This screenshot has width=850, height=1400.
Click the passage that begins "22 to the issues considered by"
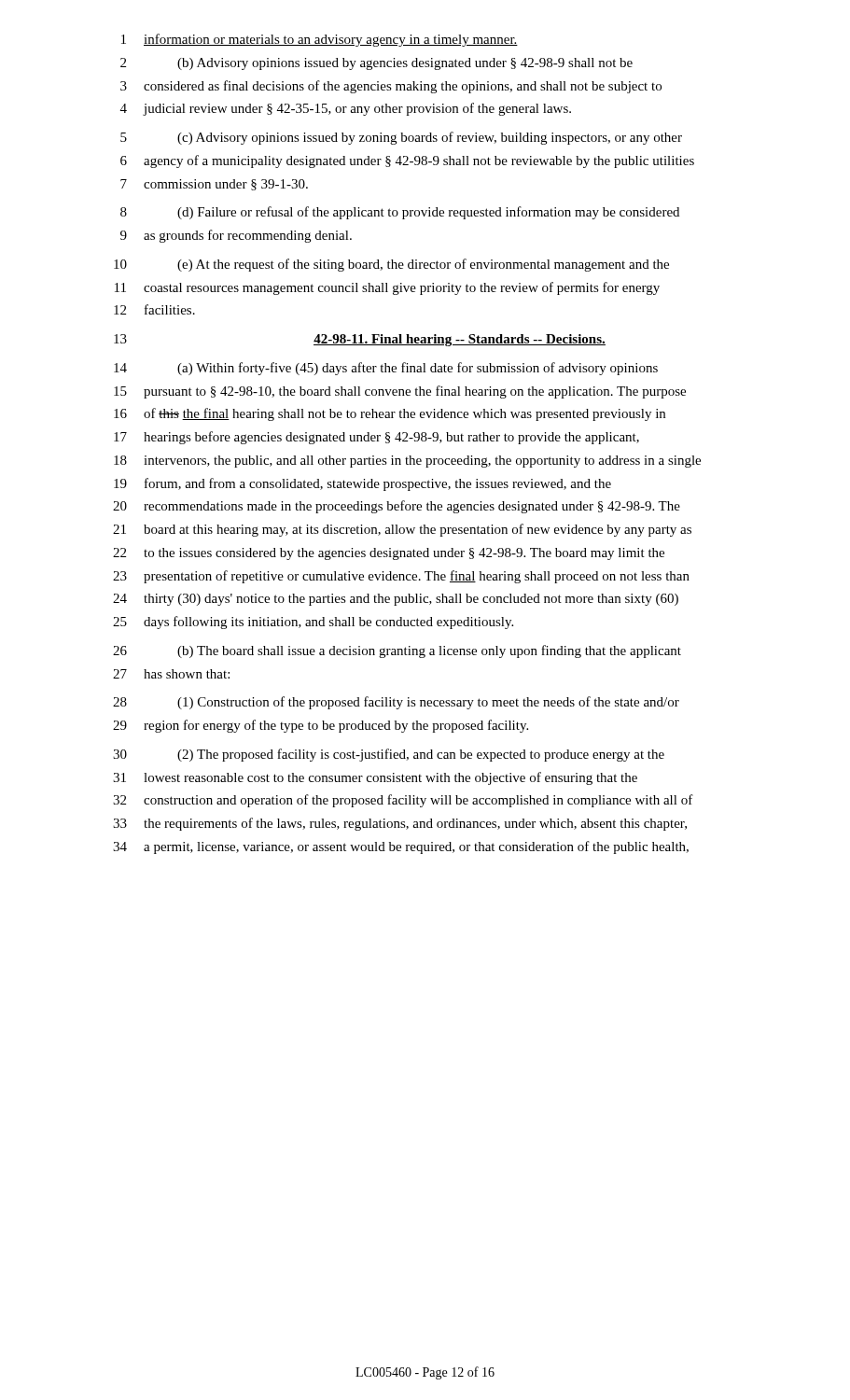coord(434,553)
